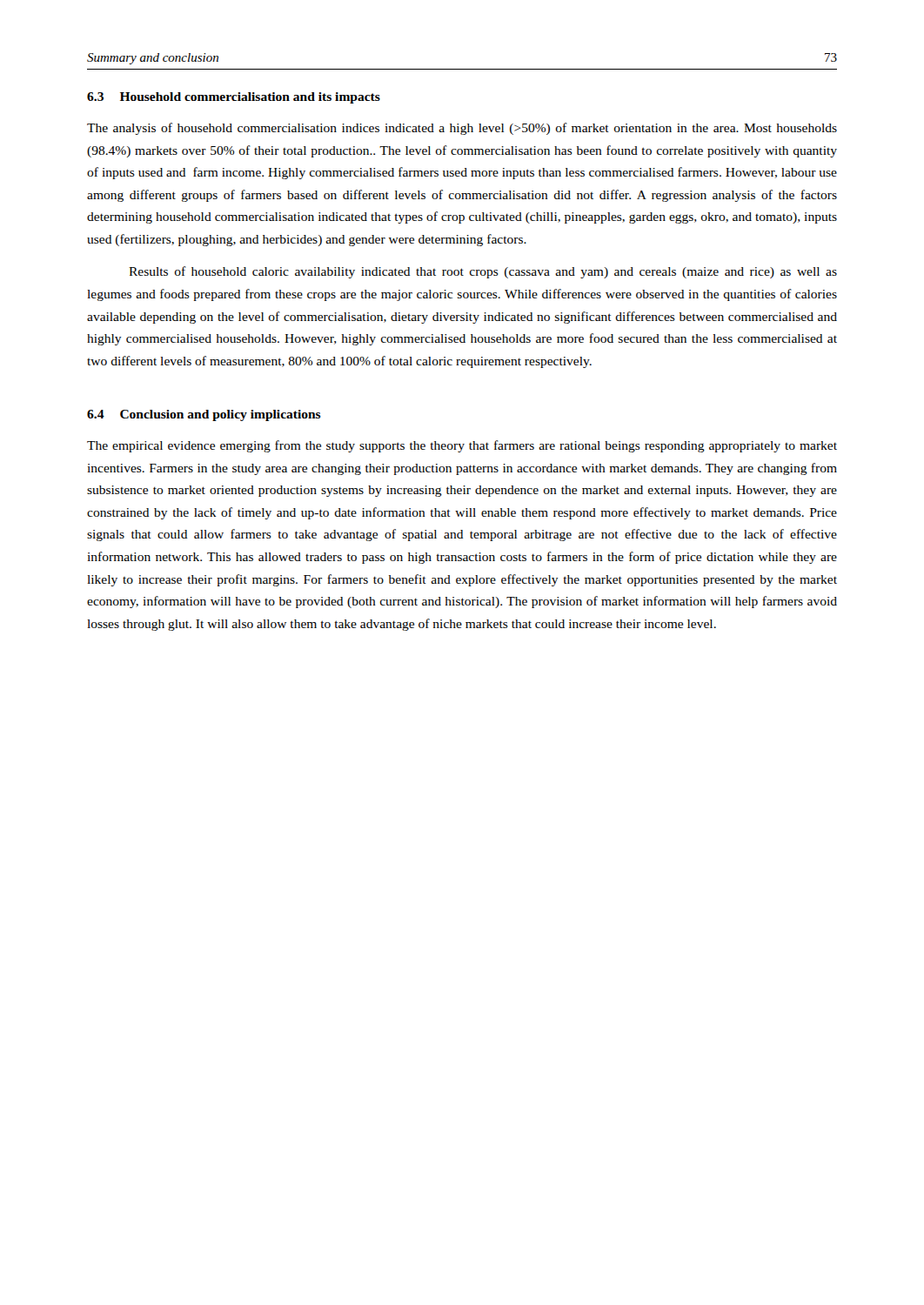Select the text block with the text "Results of household caloric"
The width and height of the screenshot is (924, 1305).
[462, 316]
